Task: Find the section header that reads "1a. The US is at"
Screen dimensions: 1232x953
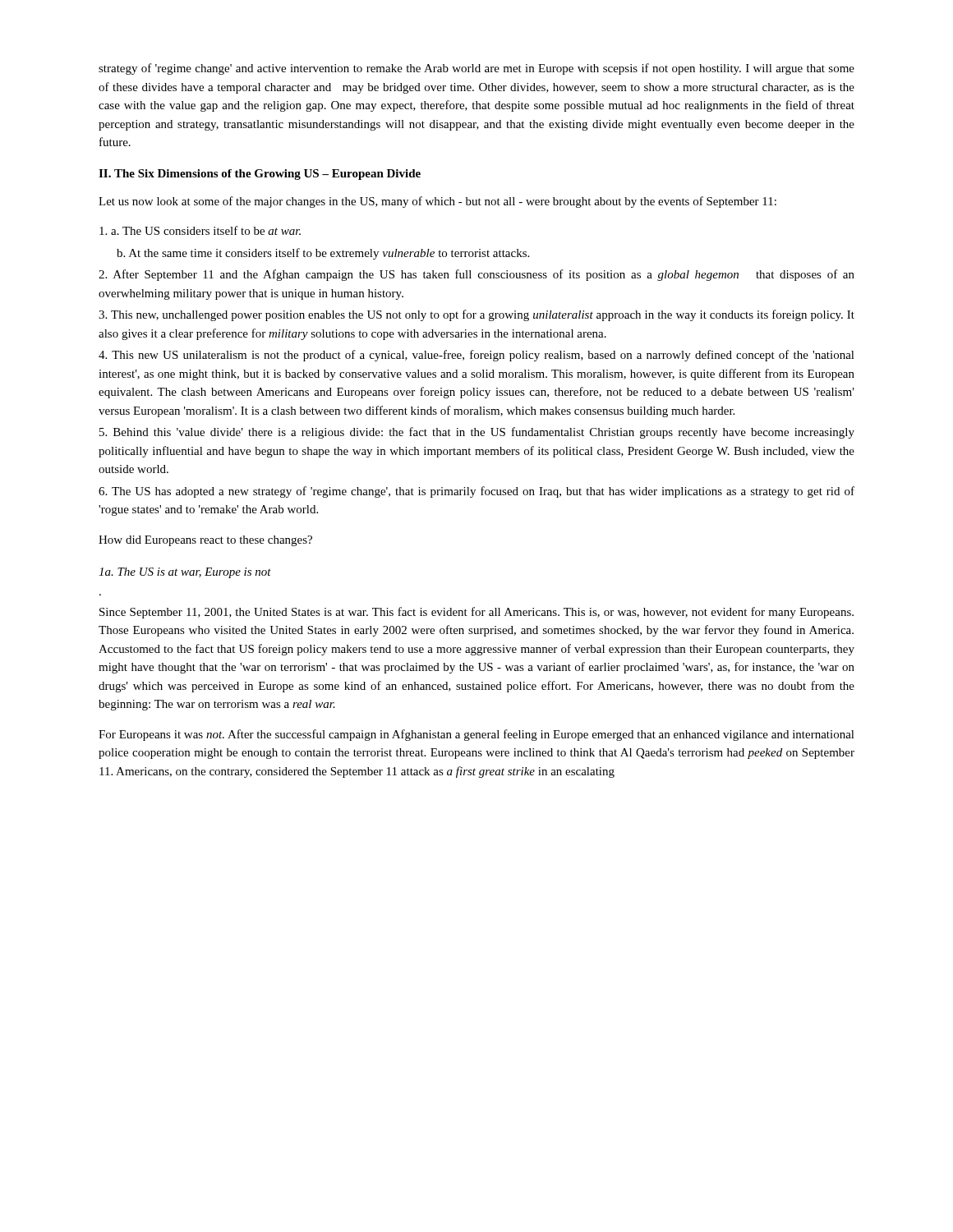Action: 185,572
